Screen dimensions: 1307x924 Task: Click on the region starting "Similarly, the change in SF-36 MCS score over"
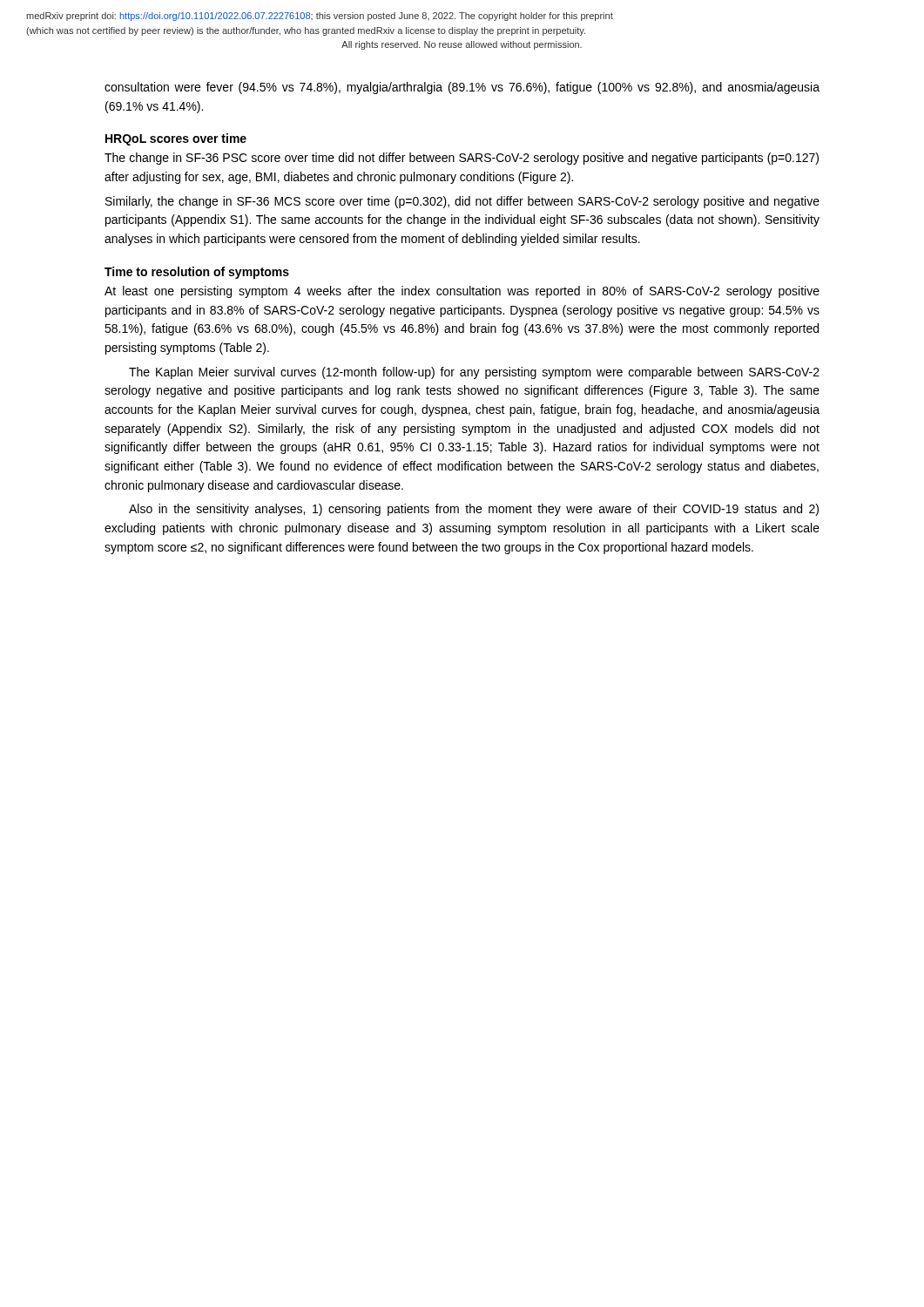(x=462, y=220)
